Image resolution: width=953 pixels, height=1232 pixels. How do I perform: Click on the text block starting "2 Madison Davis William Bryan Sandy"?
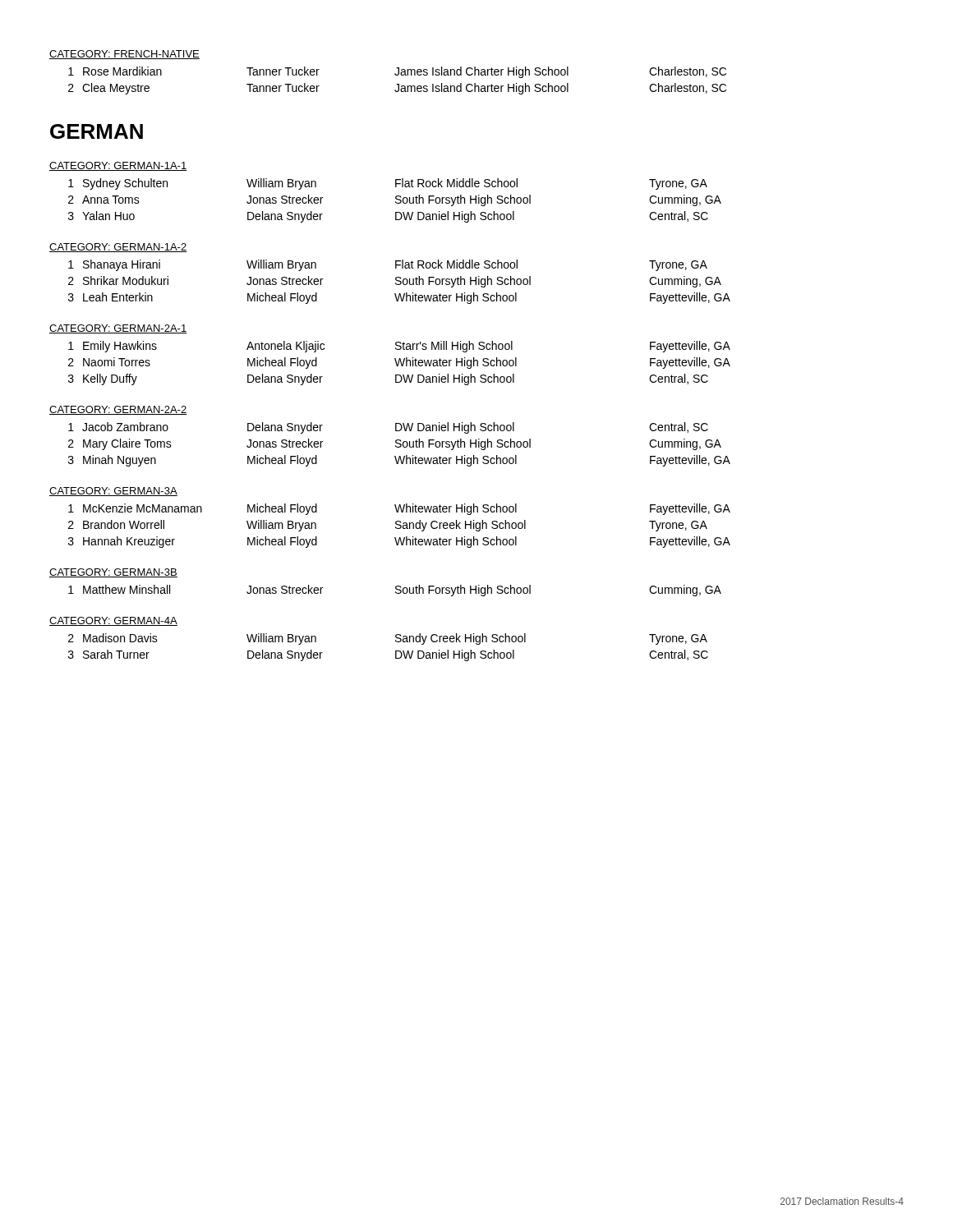415,638
